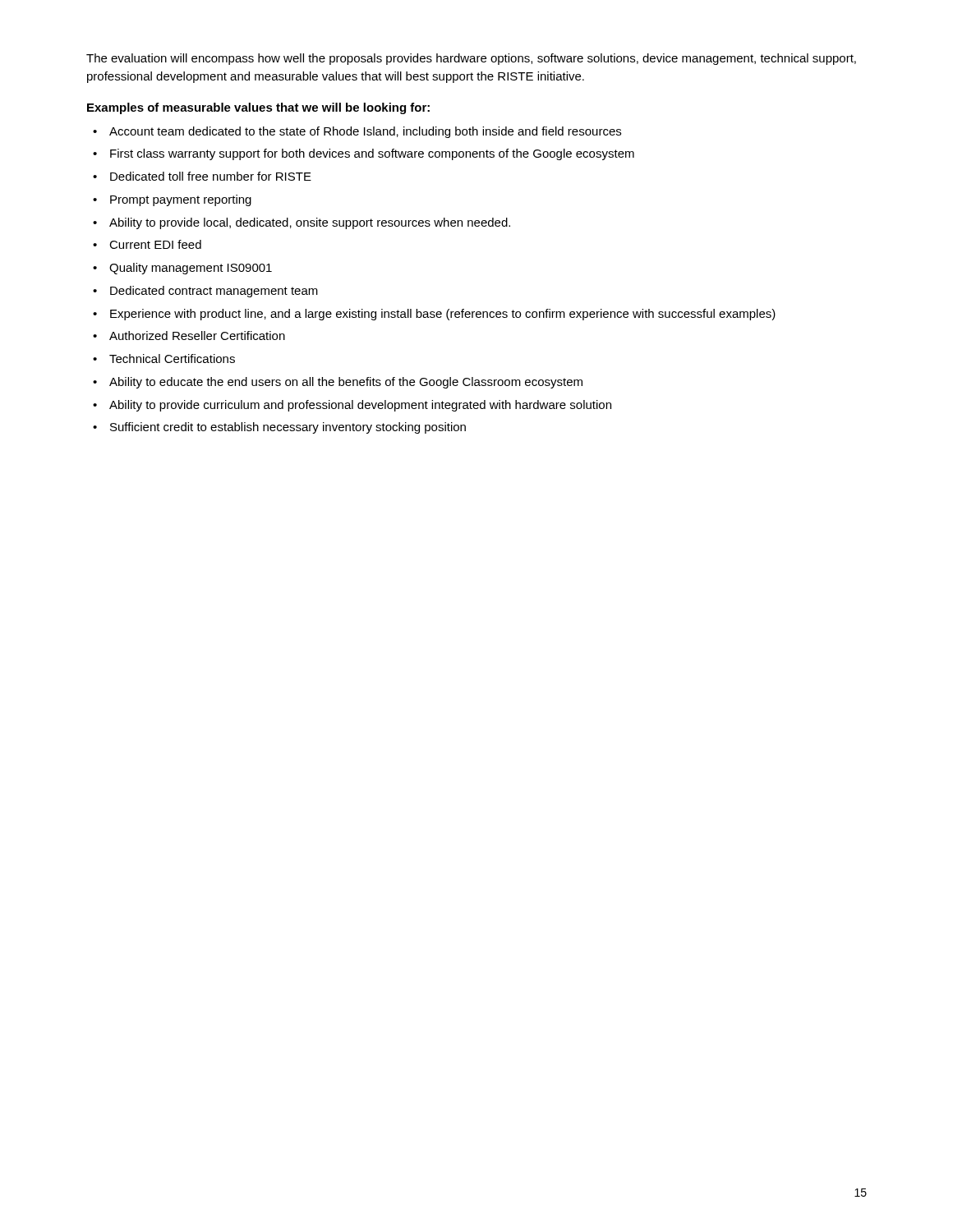Locate the block of text that opens with "Ability to provide curriculum"

click(476, 404)
